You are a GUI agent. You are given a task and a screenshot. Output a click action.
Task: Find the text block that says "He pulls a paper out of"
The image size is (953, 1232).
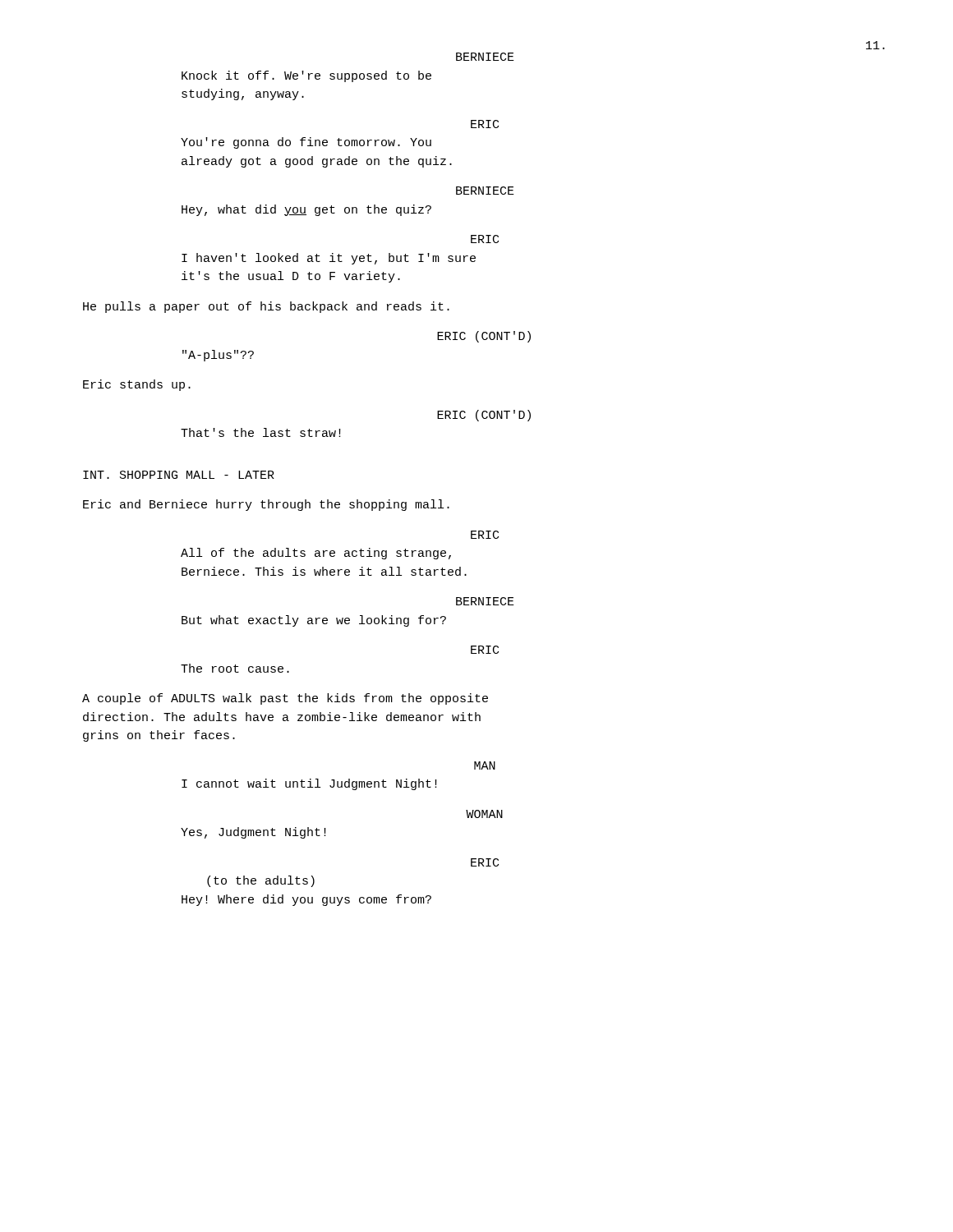[267, 307]
